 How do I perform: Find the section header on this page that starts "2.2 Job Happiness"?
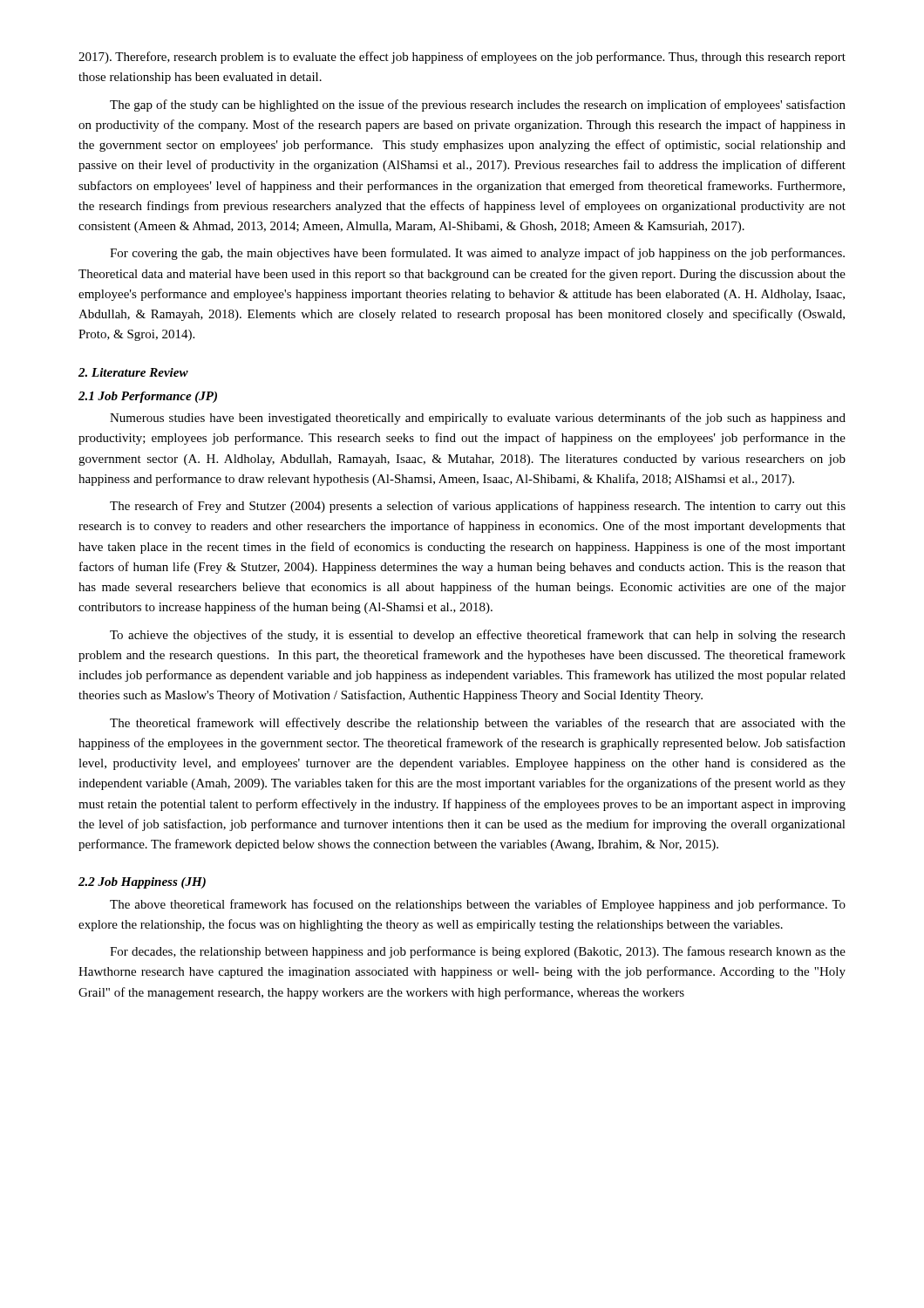point(142,883)
